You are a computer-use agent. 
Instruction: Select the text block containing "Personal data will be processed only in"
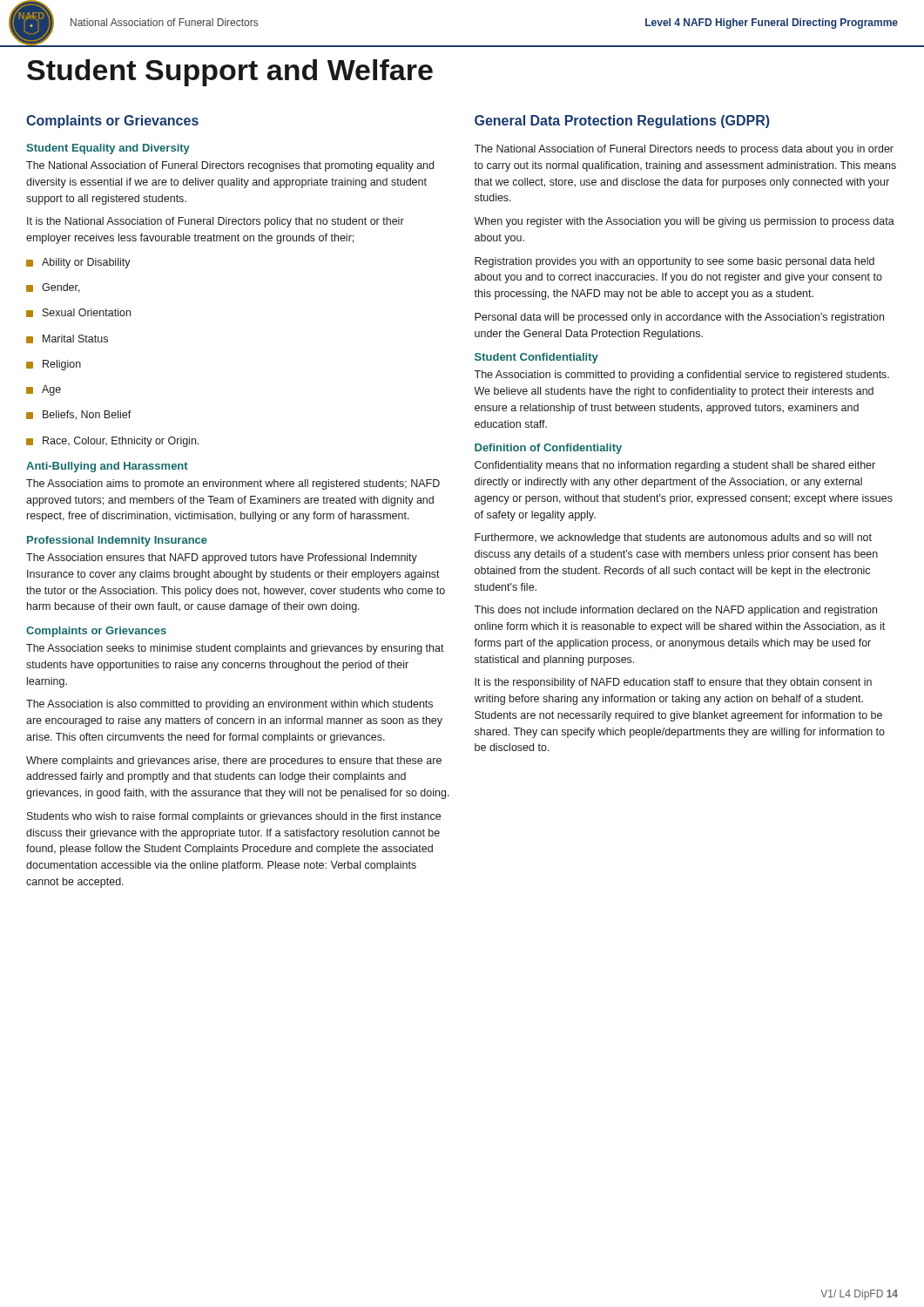pyautogui.click(x=679, y=325)
